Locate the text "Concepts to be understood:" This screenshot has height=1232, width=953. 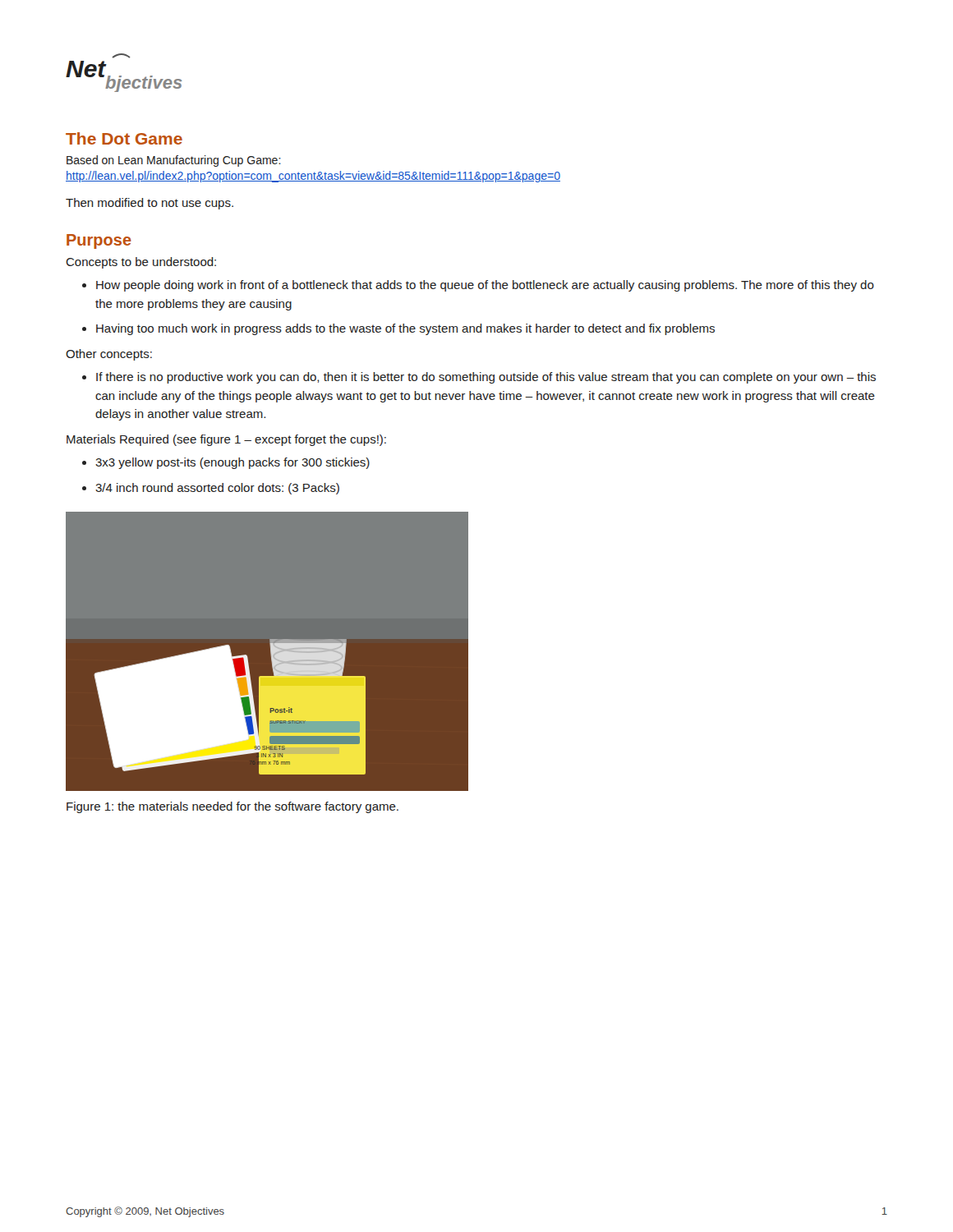(x=141, y=261)
